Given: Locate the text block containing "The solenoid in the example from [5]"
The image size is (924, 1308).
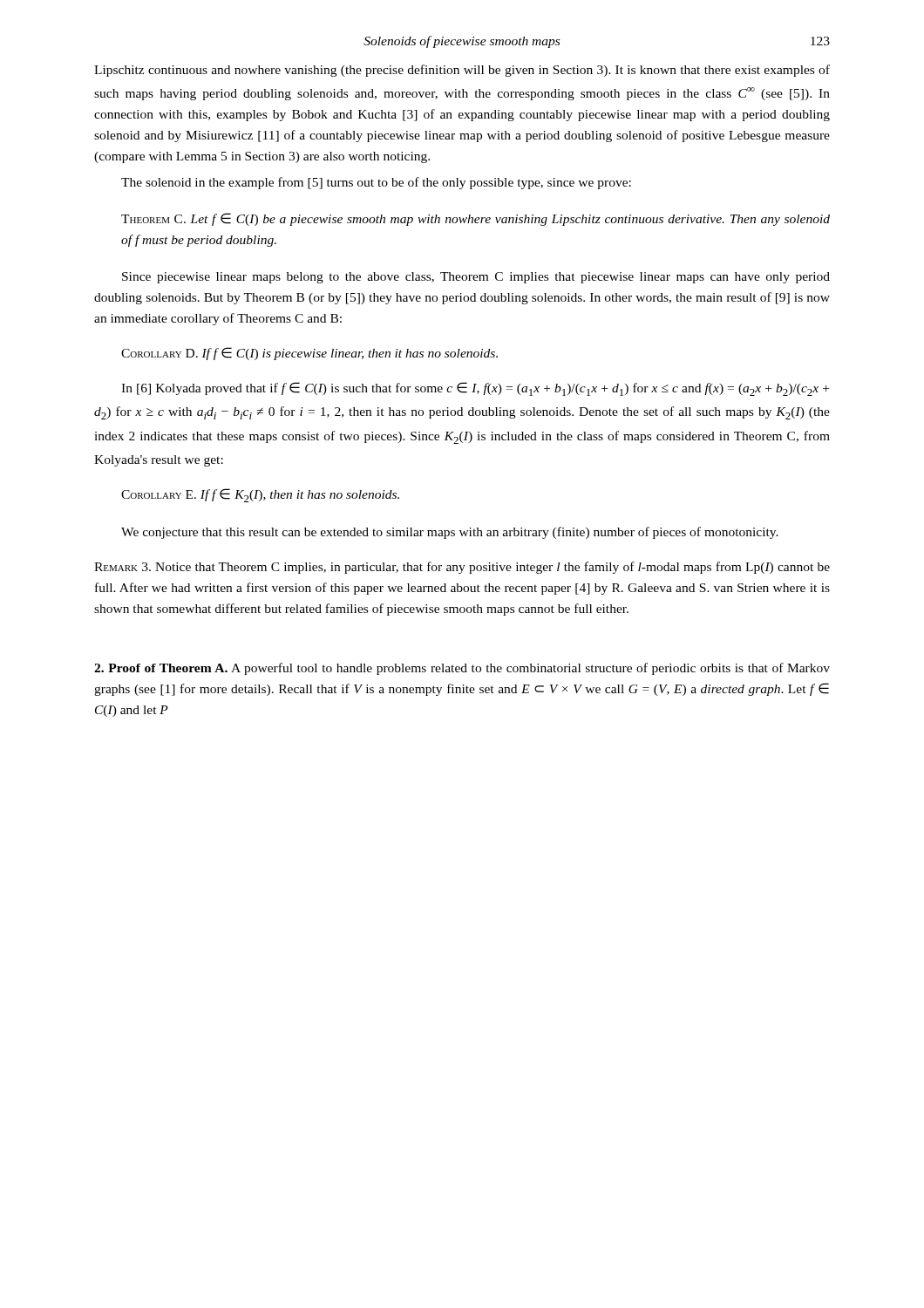Looking at the screenshot, I should [462, 182].
